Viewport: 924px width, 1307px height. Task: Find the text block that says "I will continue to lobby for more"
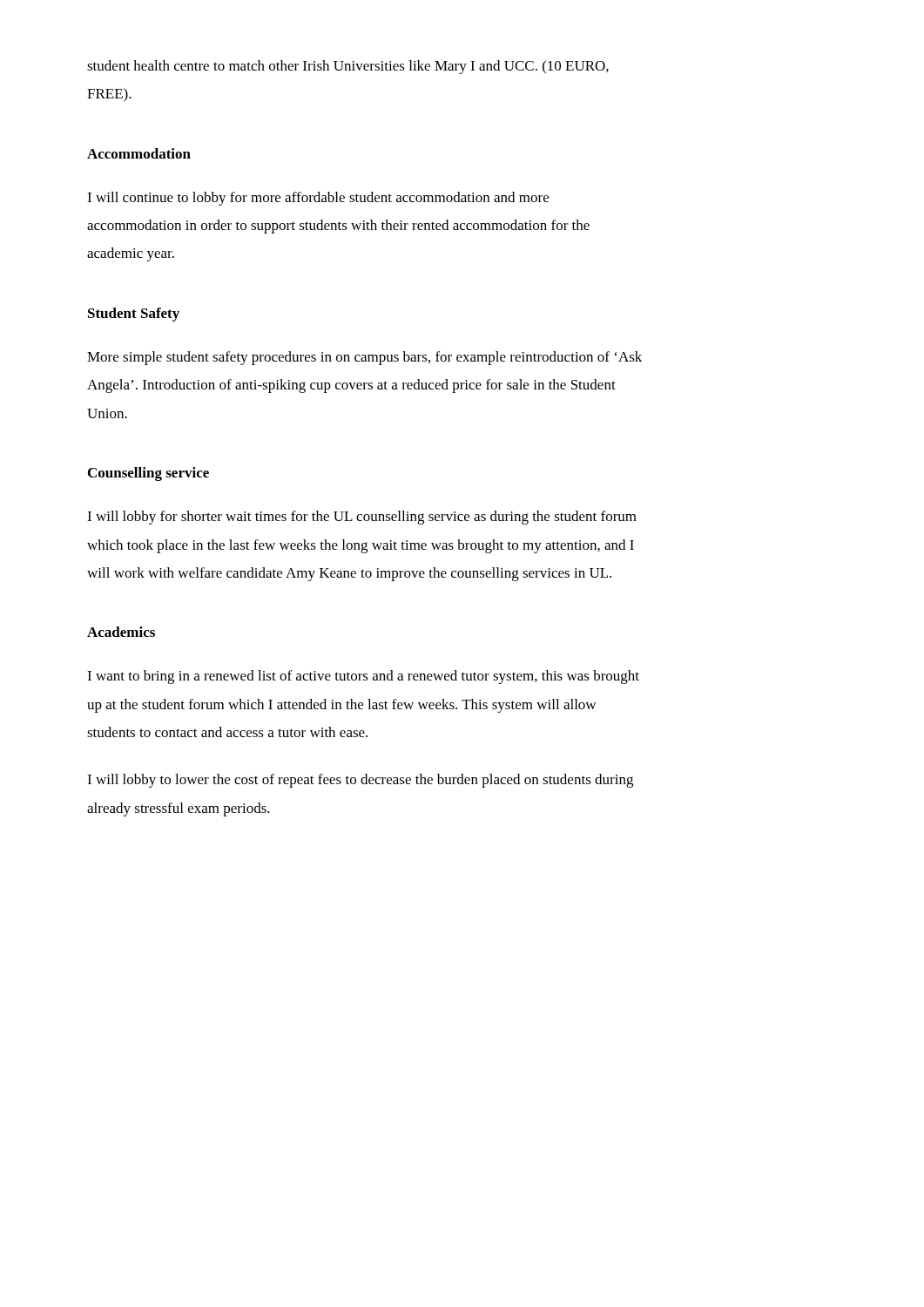point(339,225)
